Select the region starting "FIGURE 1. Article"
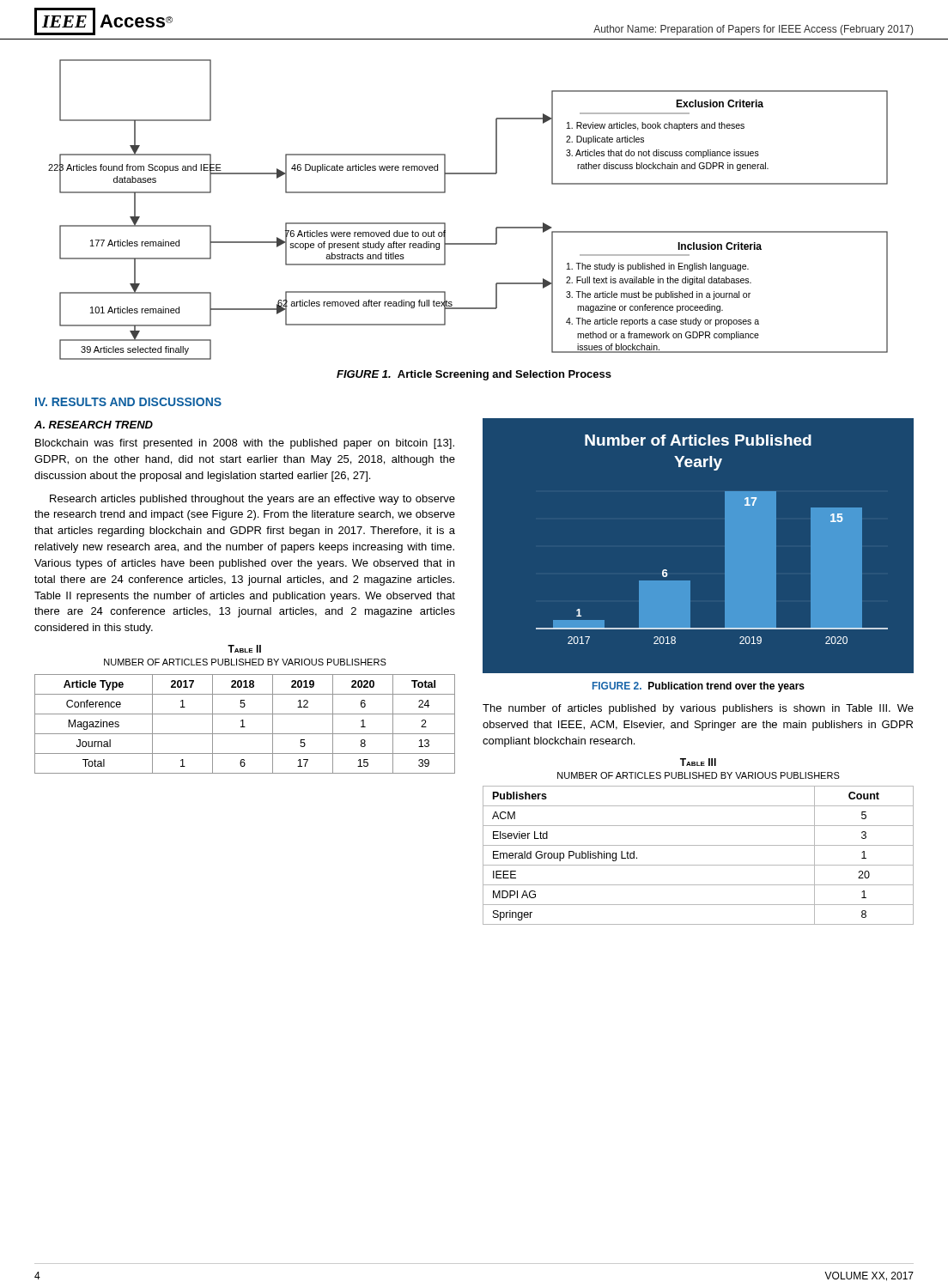 474,374
